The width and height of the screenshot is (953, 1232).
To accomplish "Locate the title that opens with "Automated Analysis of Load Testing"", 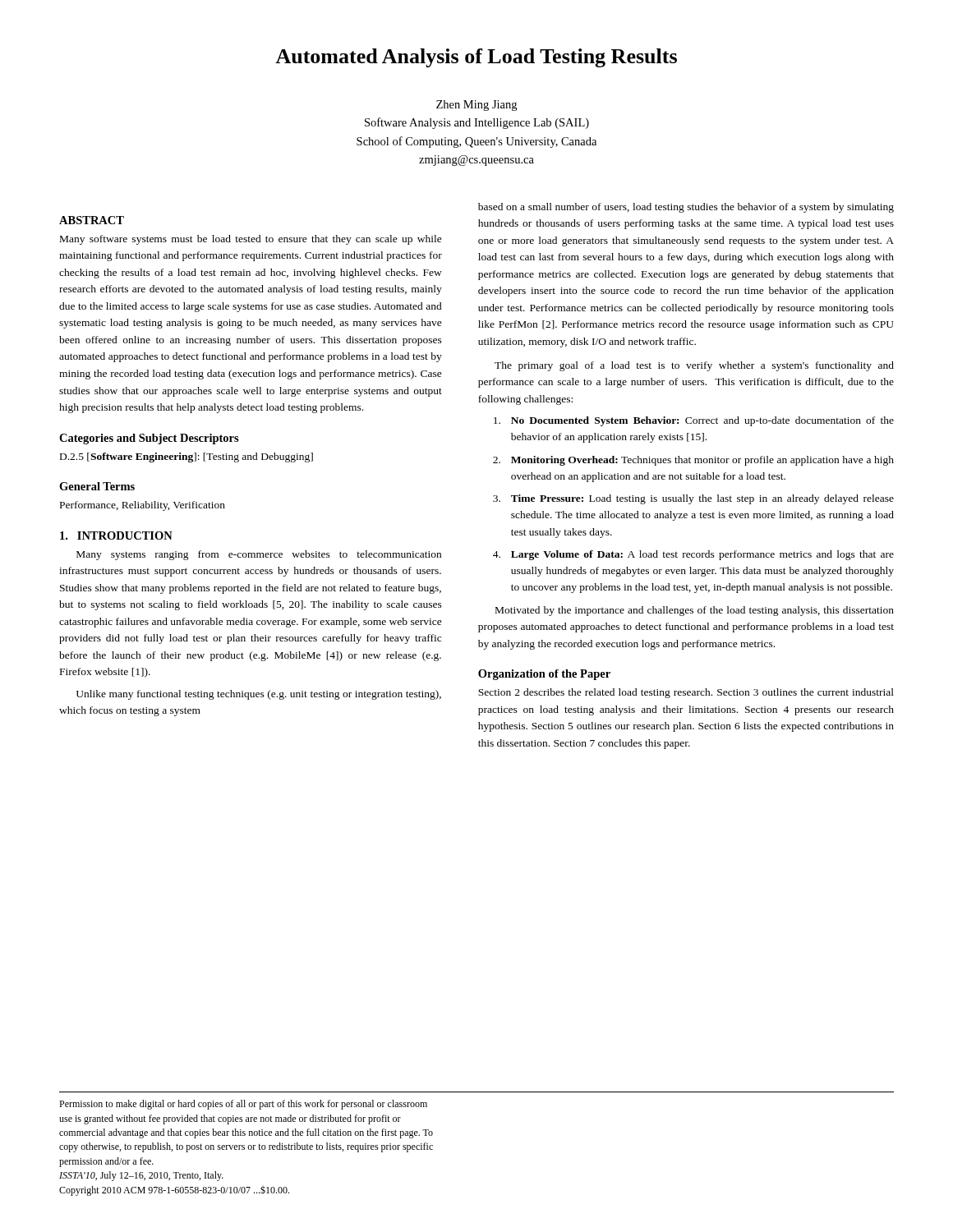I will click(x=476, y=56).
